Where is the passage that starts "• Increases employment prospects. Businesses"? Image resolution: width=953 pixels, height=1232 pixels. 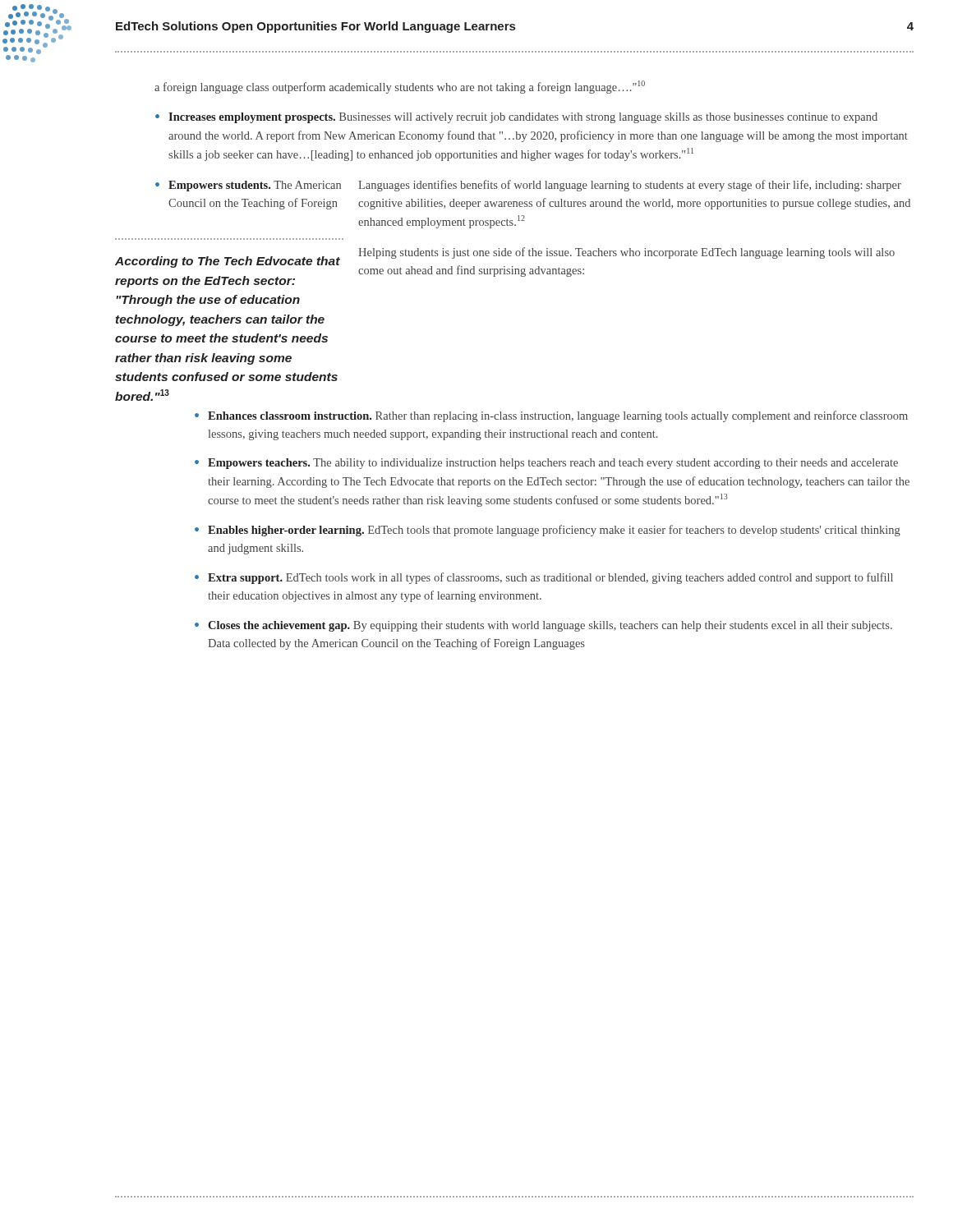(534, 136)
